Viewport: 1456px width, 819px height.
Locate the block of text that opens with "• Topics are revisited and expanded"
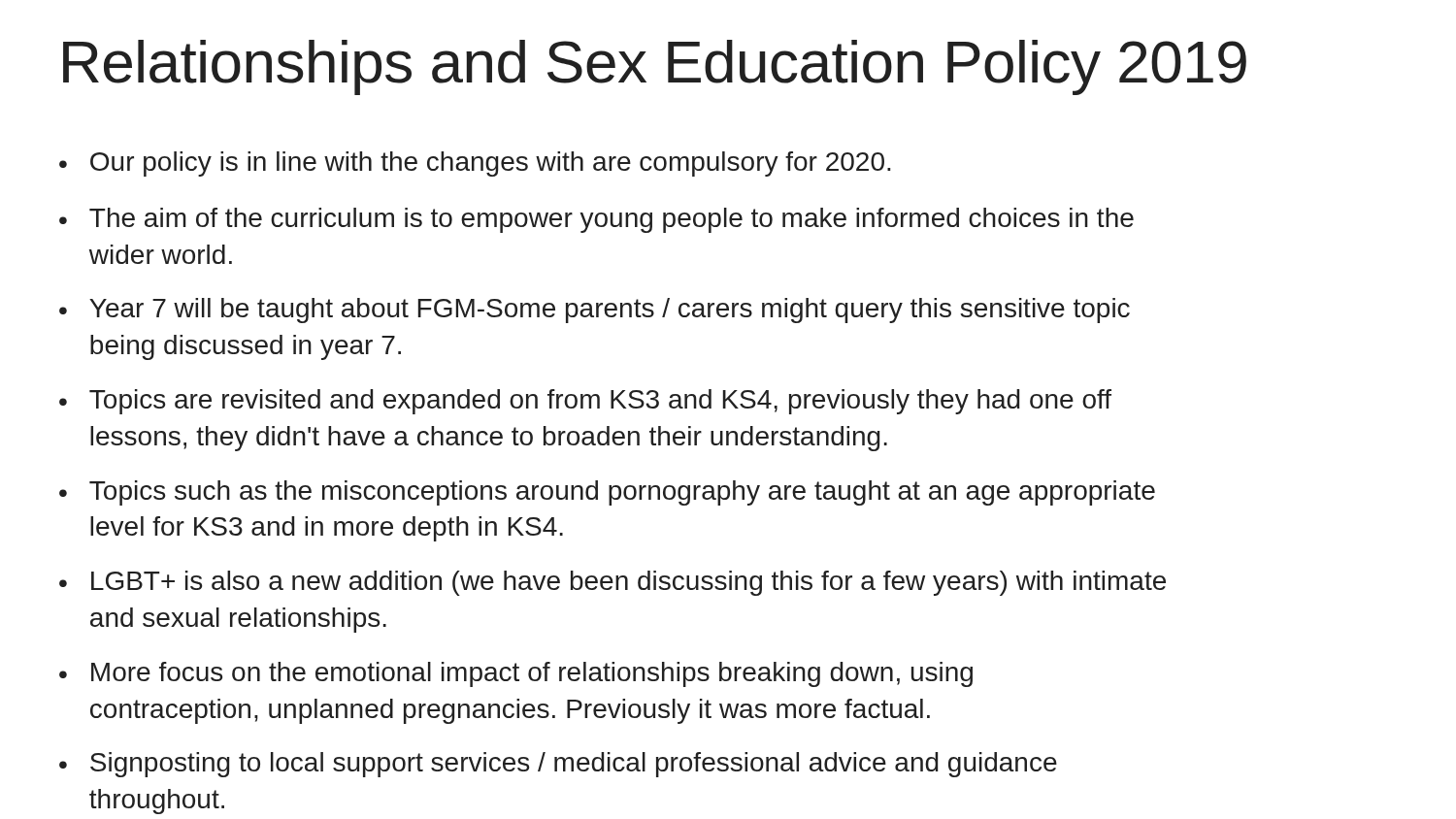tap(585, 418)
